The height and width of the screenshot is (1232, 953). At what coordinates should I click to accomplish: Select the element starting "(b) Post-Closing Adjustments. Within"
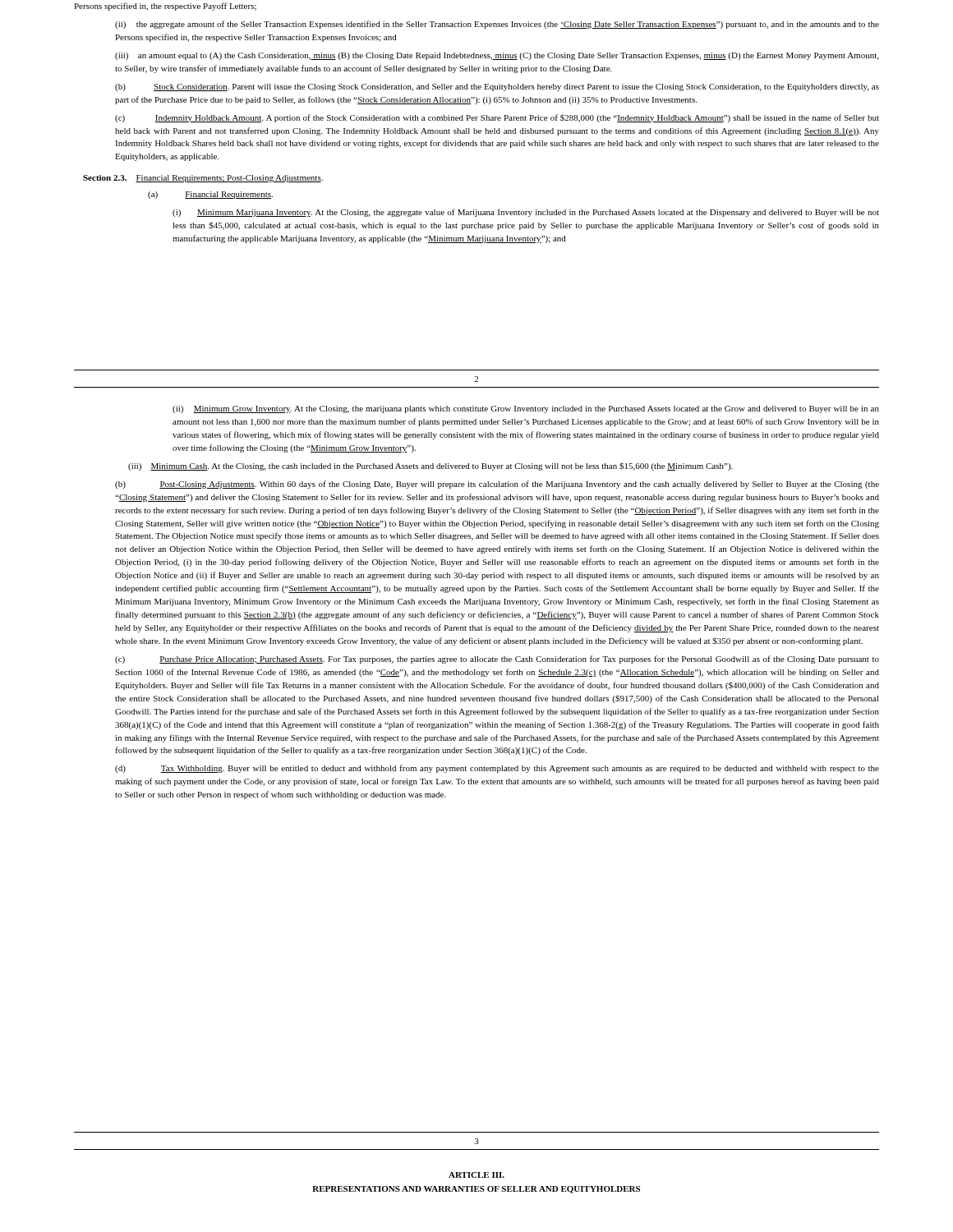497,562
